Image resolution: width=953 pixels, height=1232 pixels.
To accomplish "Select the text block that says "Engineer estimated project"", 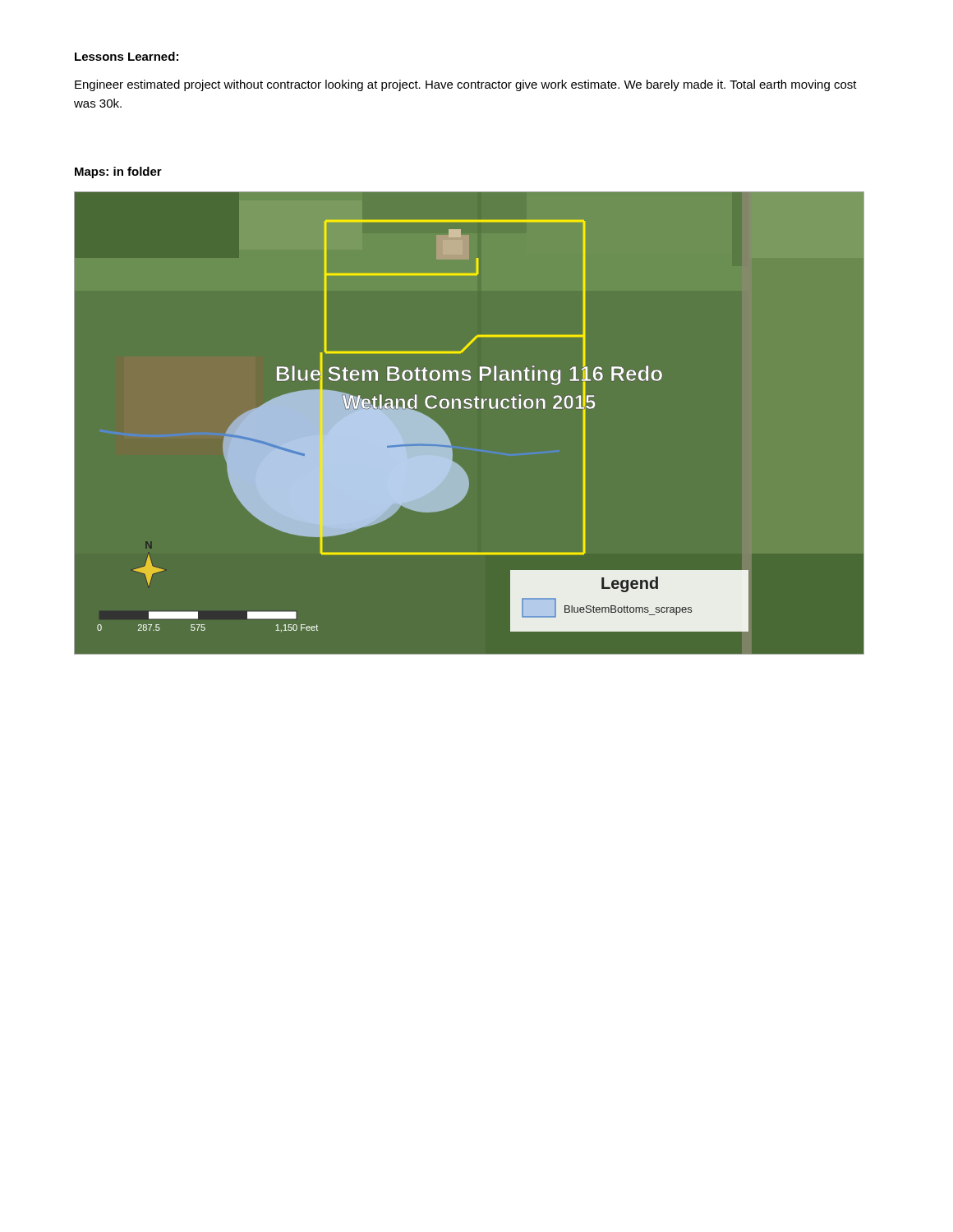I will point(465,94).
